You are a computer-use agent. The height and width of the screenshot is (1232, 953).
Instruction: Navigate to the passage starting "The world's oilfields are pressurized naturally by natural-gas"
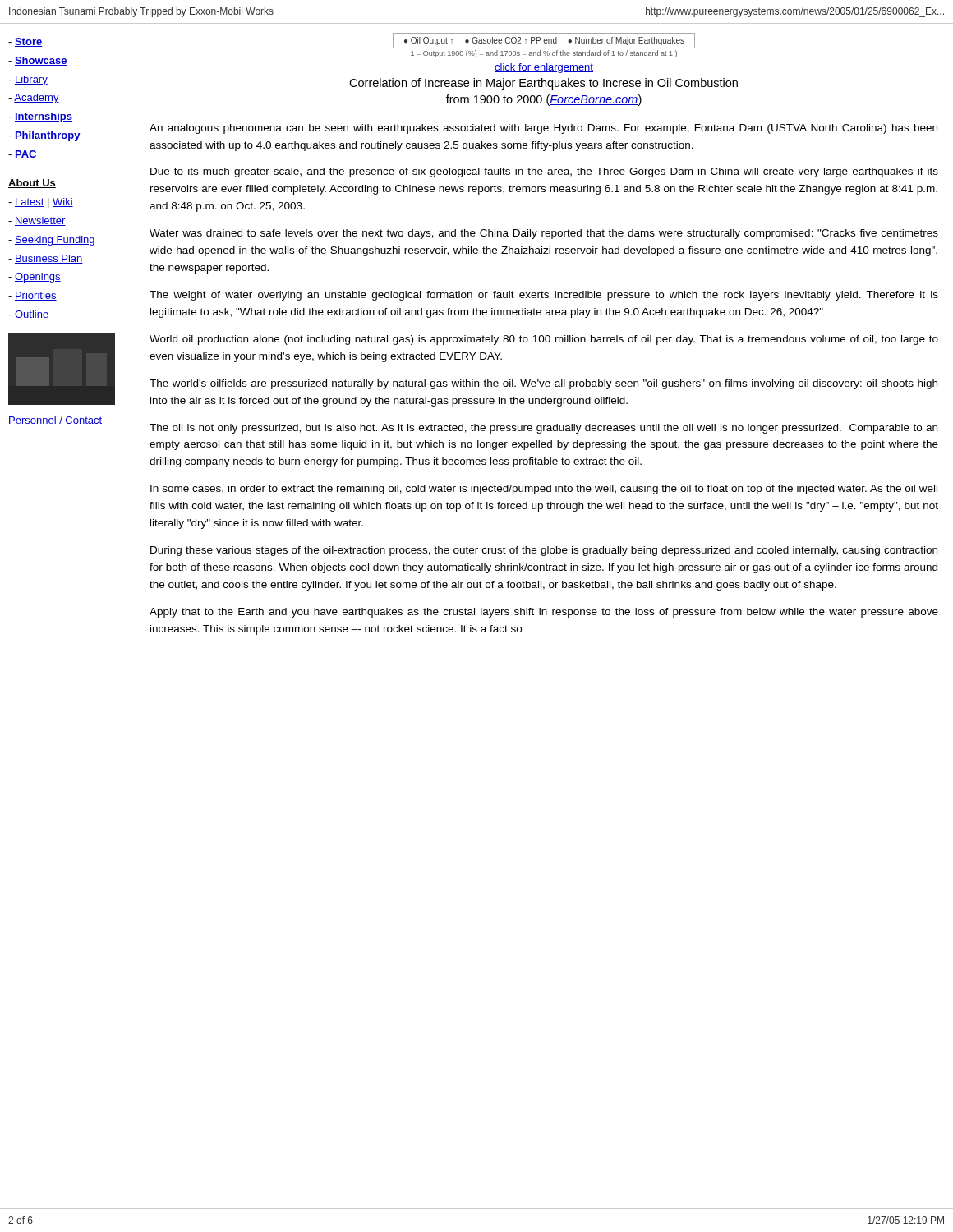pos(544,391)
